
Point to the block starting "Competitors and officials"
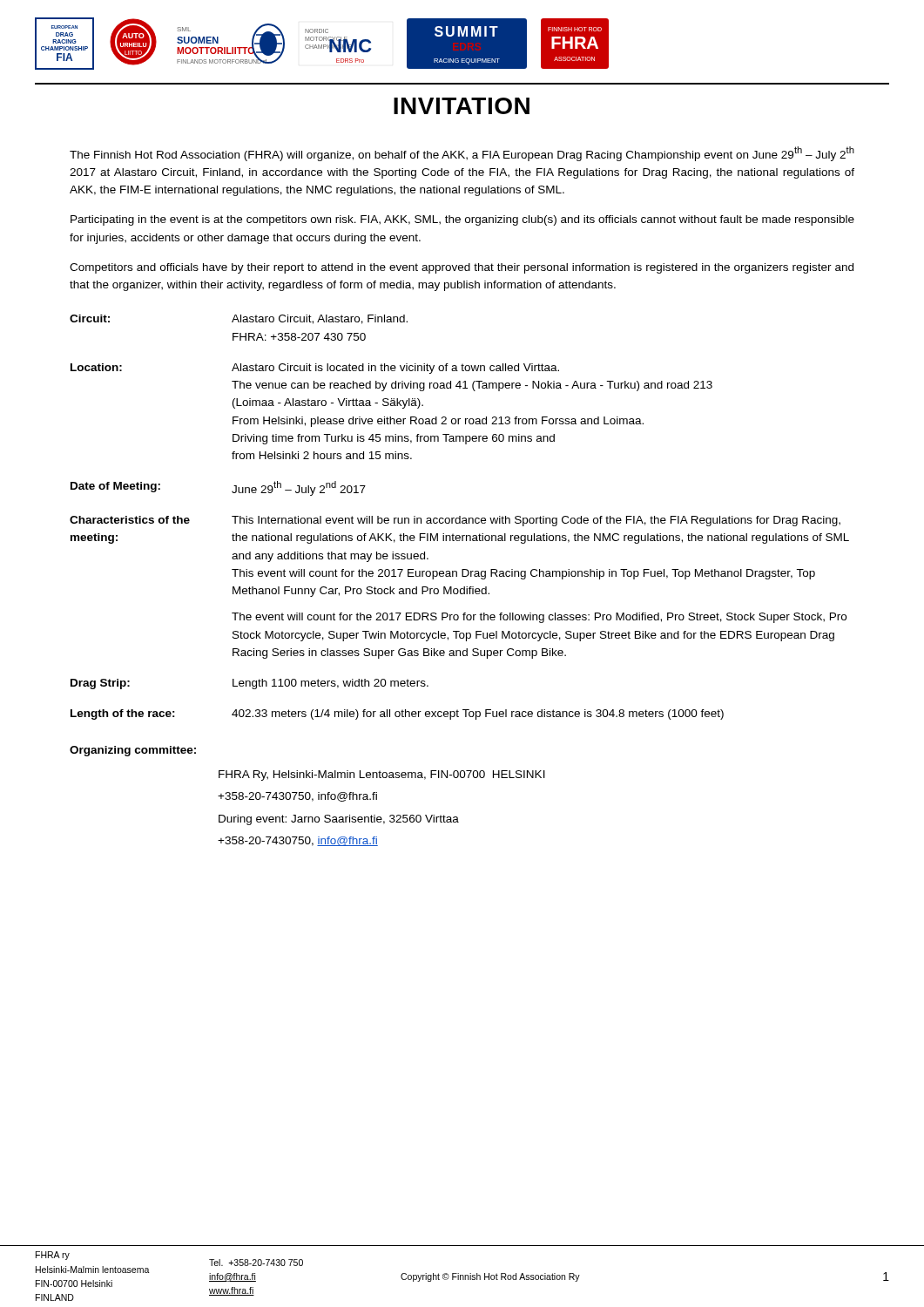tap(462, 276)
